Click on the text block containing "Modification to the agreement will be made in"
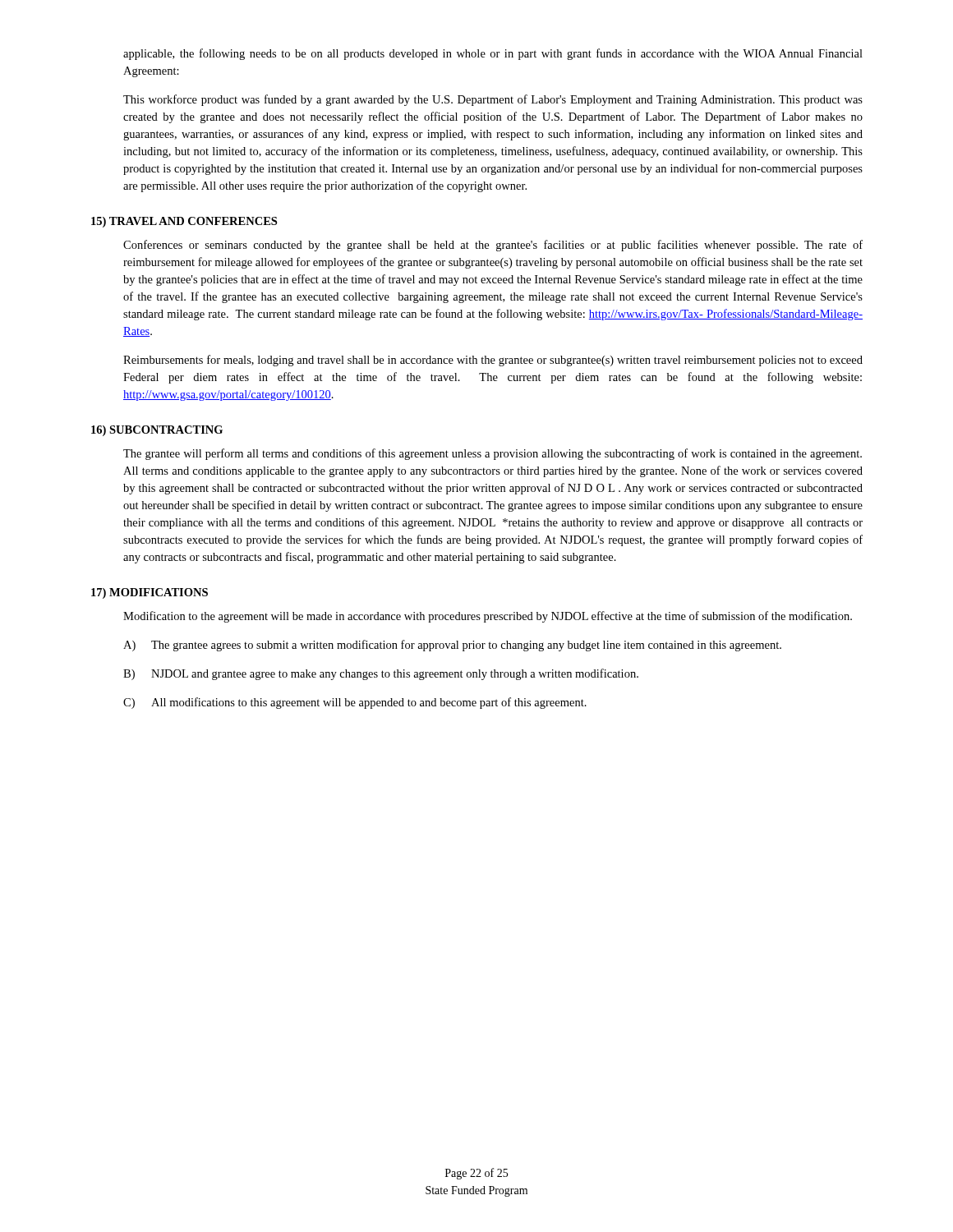 click(493, 617)
